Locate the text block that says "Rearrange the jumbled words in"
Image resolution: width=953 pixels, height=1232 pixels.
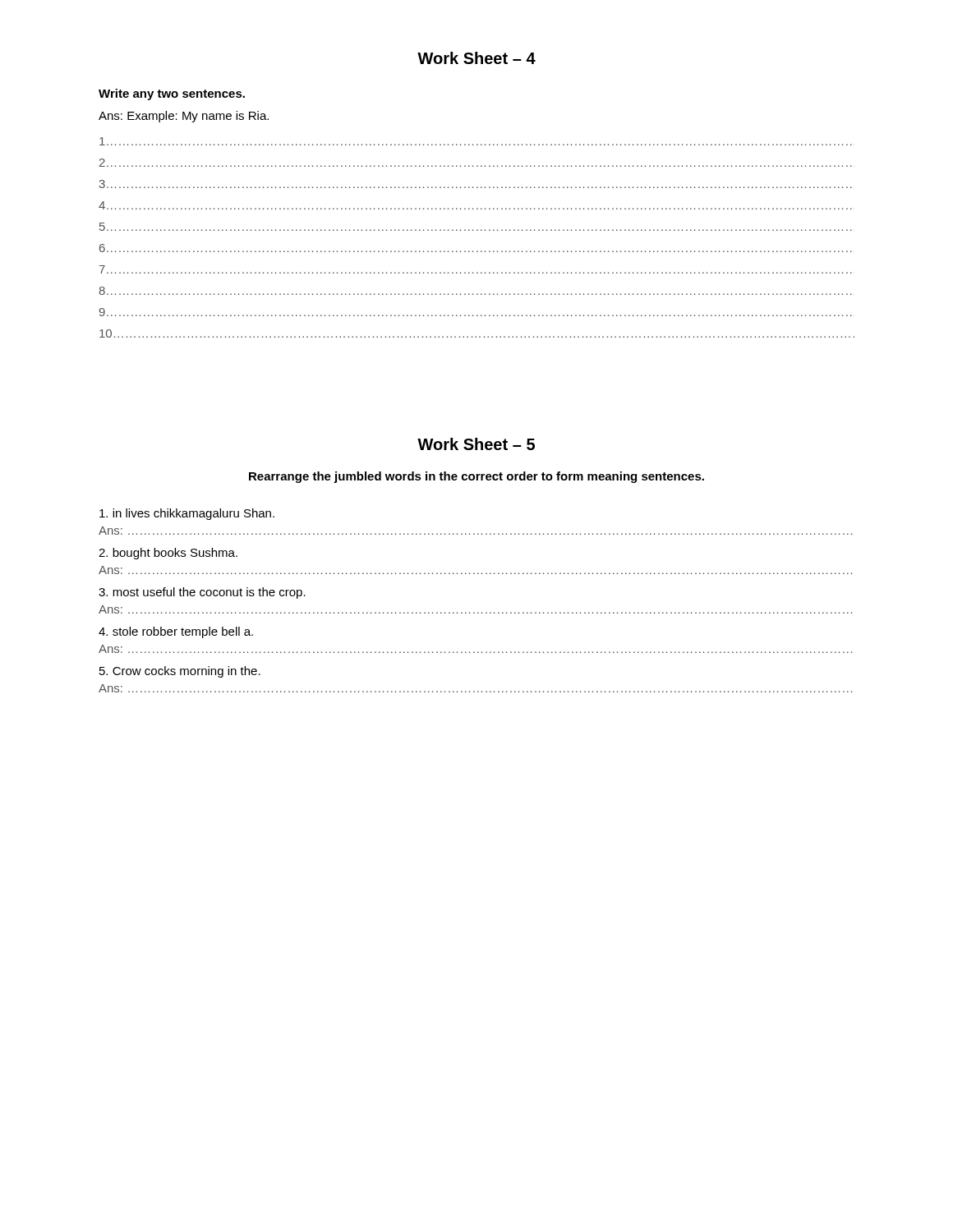click(x=476, y=476)
